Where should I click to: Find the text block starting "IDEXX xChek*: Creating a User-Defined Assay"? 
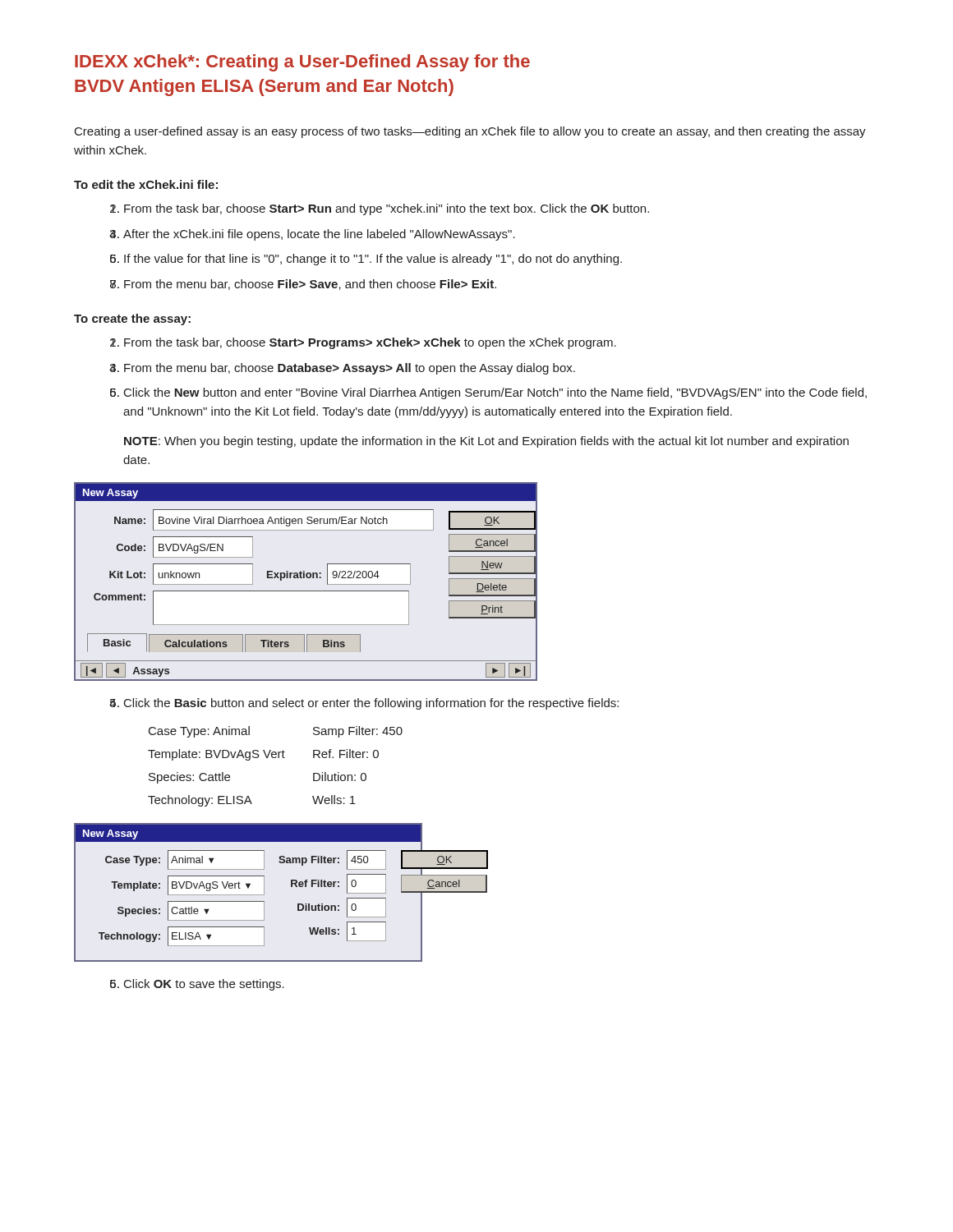tap(302, 74)
